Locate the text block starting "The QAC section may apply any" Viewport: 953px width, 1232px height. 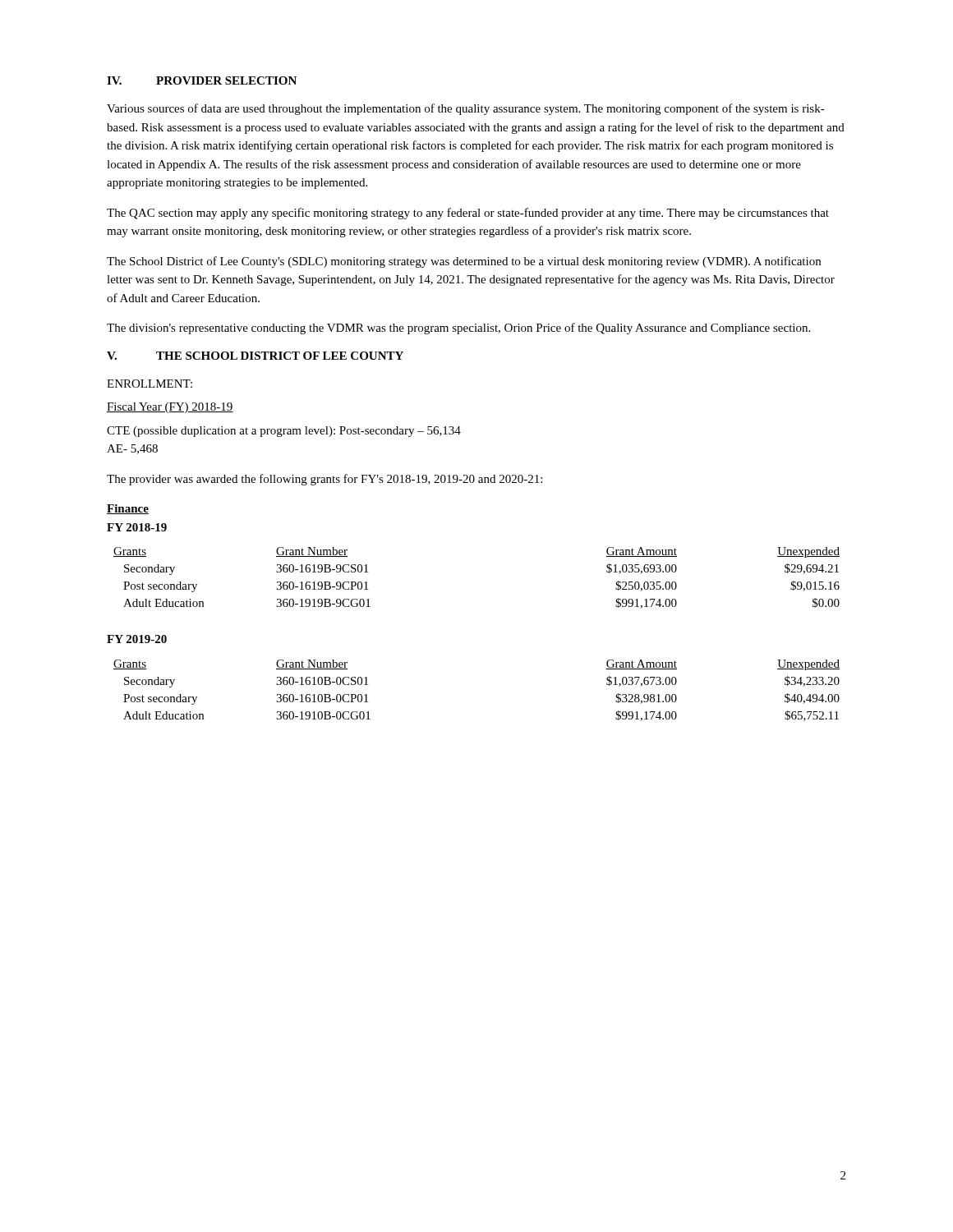pos(476,222)
